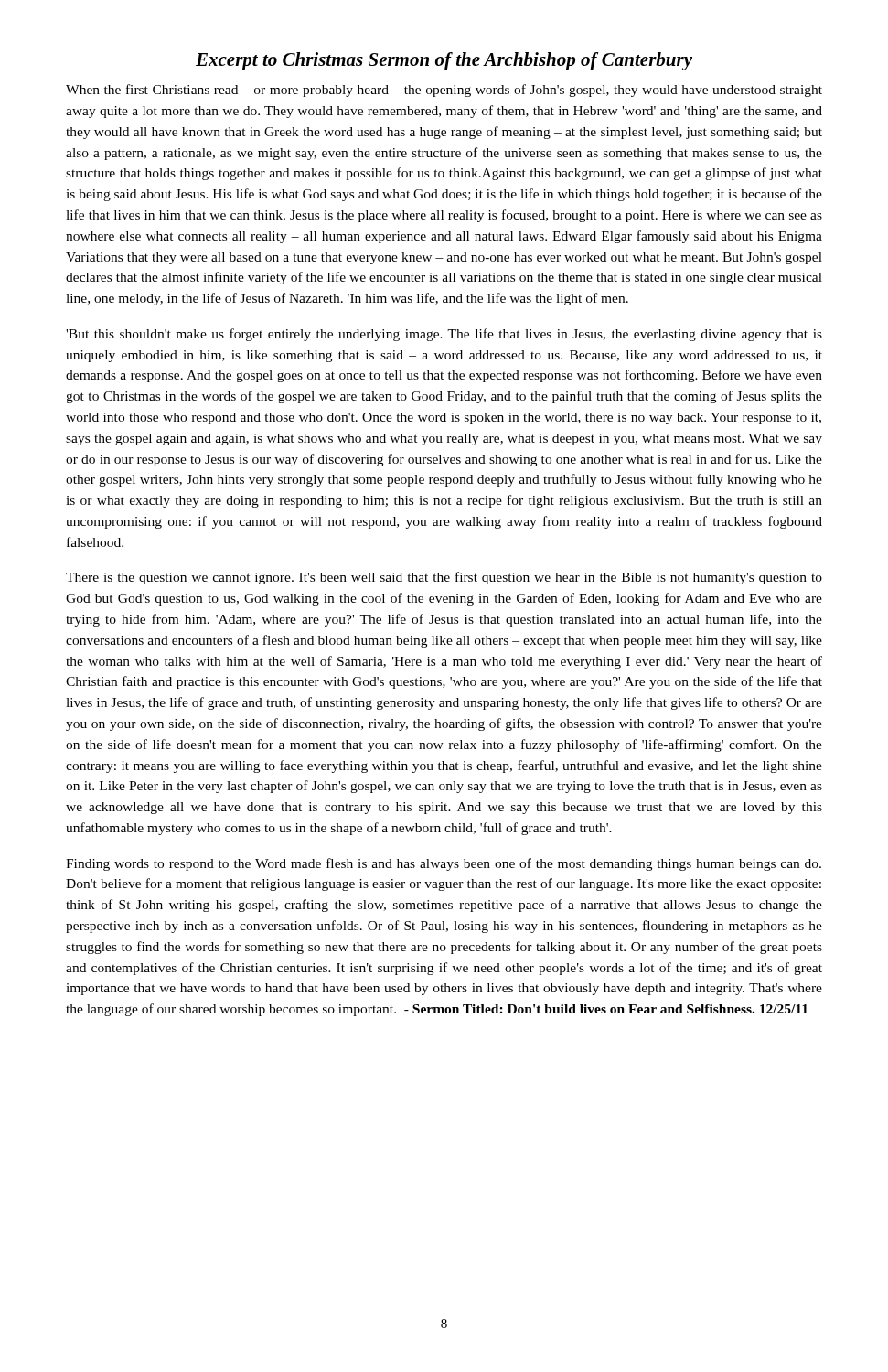Click on the text block that says "'But this shouldn't make us forget"
The image size is (888, 1372).
tap(444, 438)
